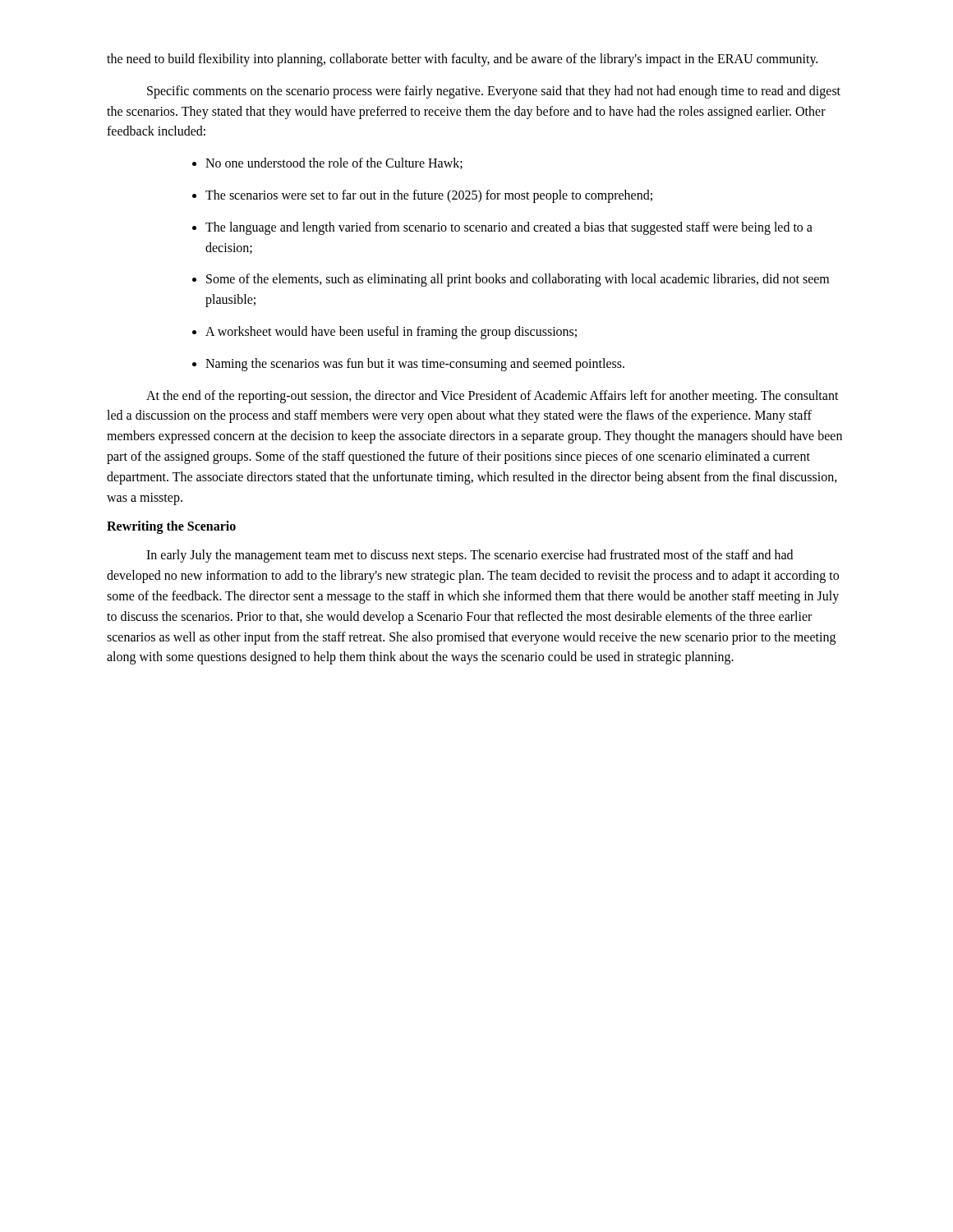The height and width of the screenshot is (1232, 953).
Task: Point to the block beginning "The scenarios were set to far out in"
Action: [526, 196]
